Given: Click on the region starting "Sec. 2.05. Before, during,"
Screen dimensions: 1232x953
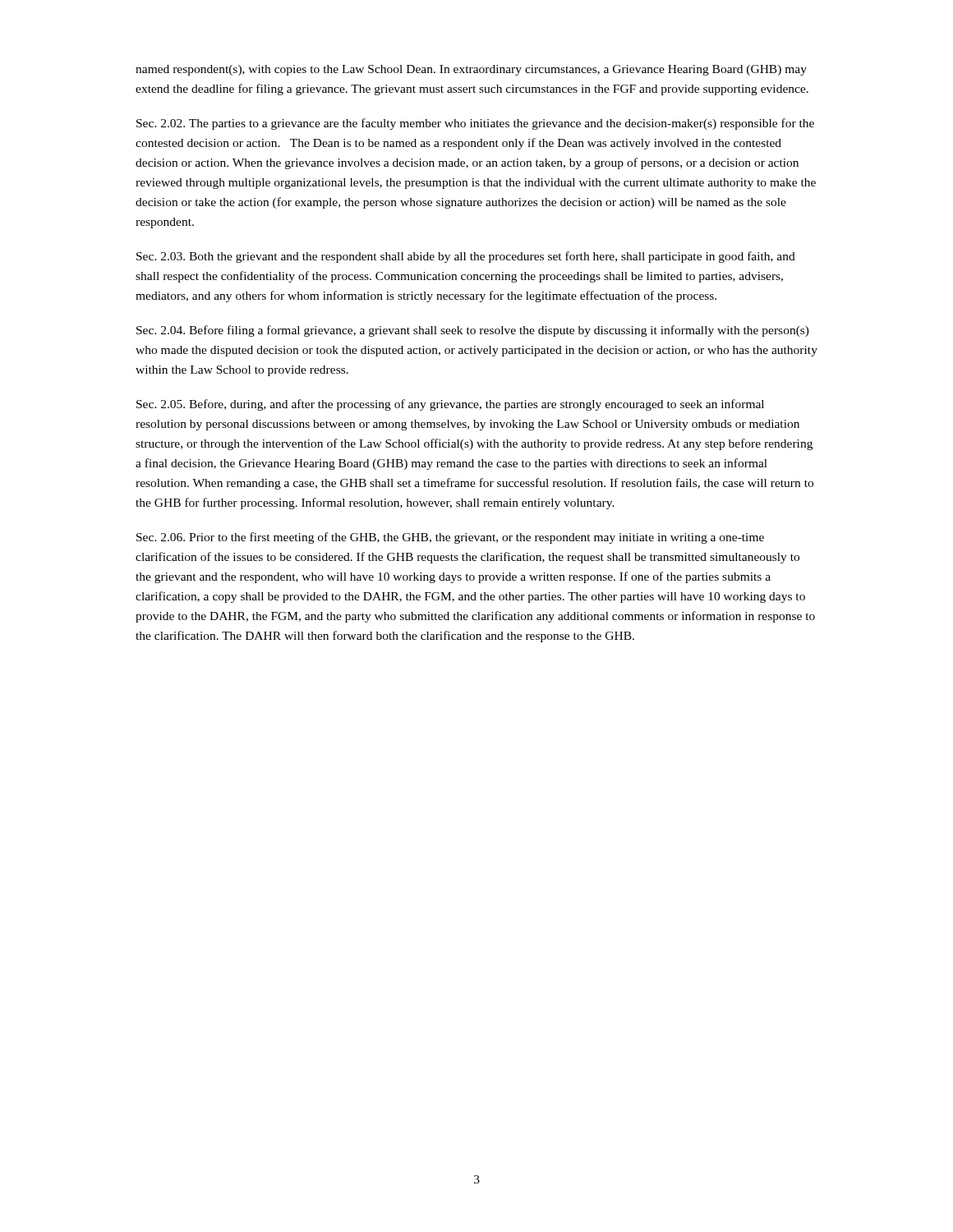Looking at the screenshot, I should (475, 453).
